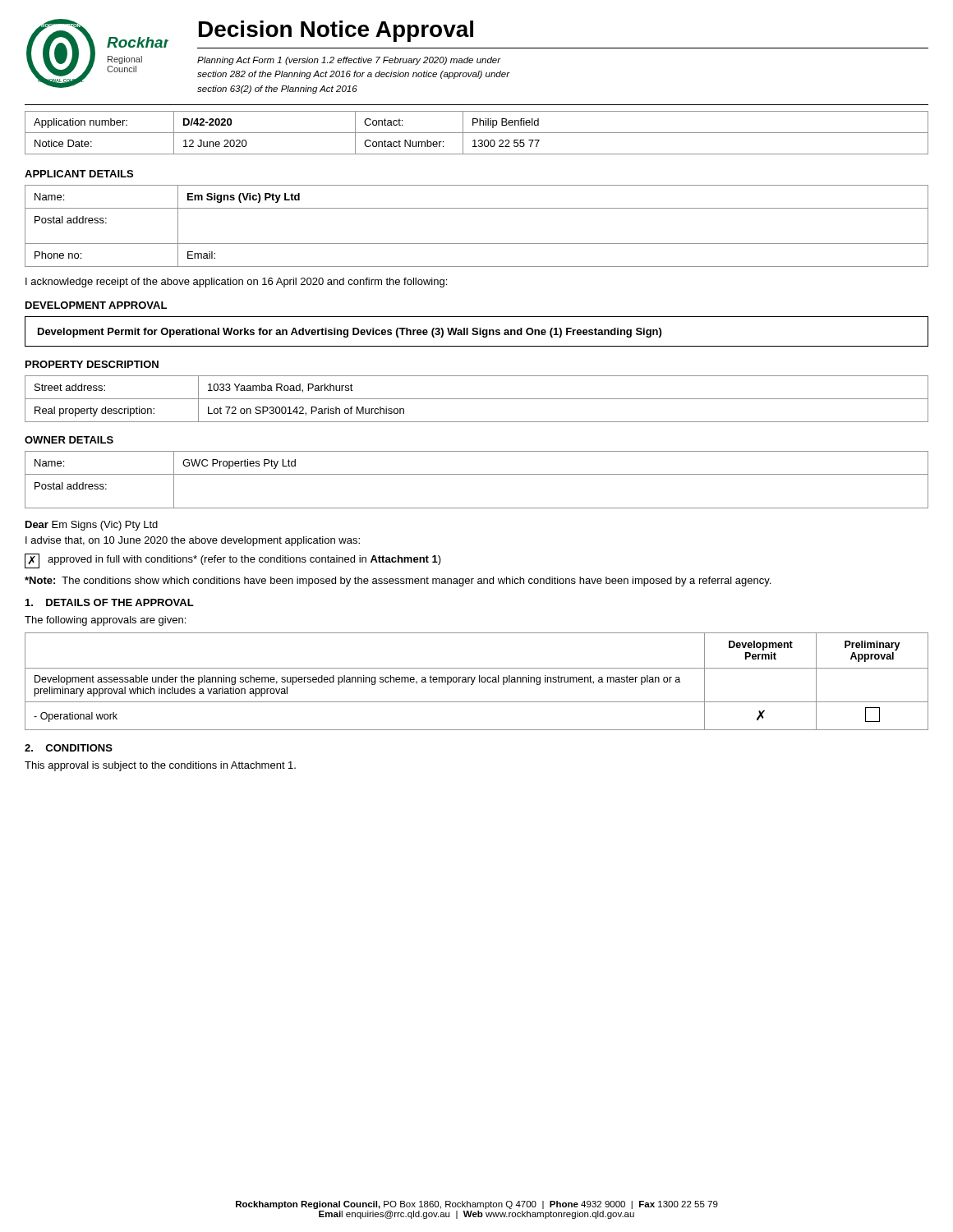The width and height of the screenshot is (953, 1232).
Task: Find the text block starting "PROPERTY DESCRIPTION"
Action: [x=92, y=364]
